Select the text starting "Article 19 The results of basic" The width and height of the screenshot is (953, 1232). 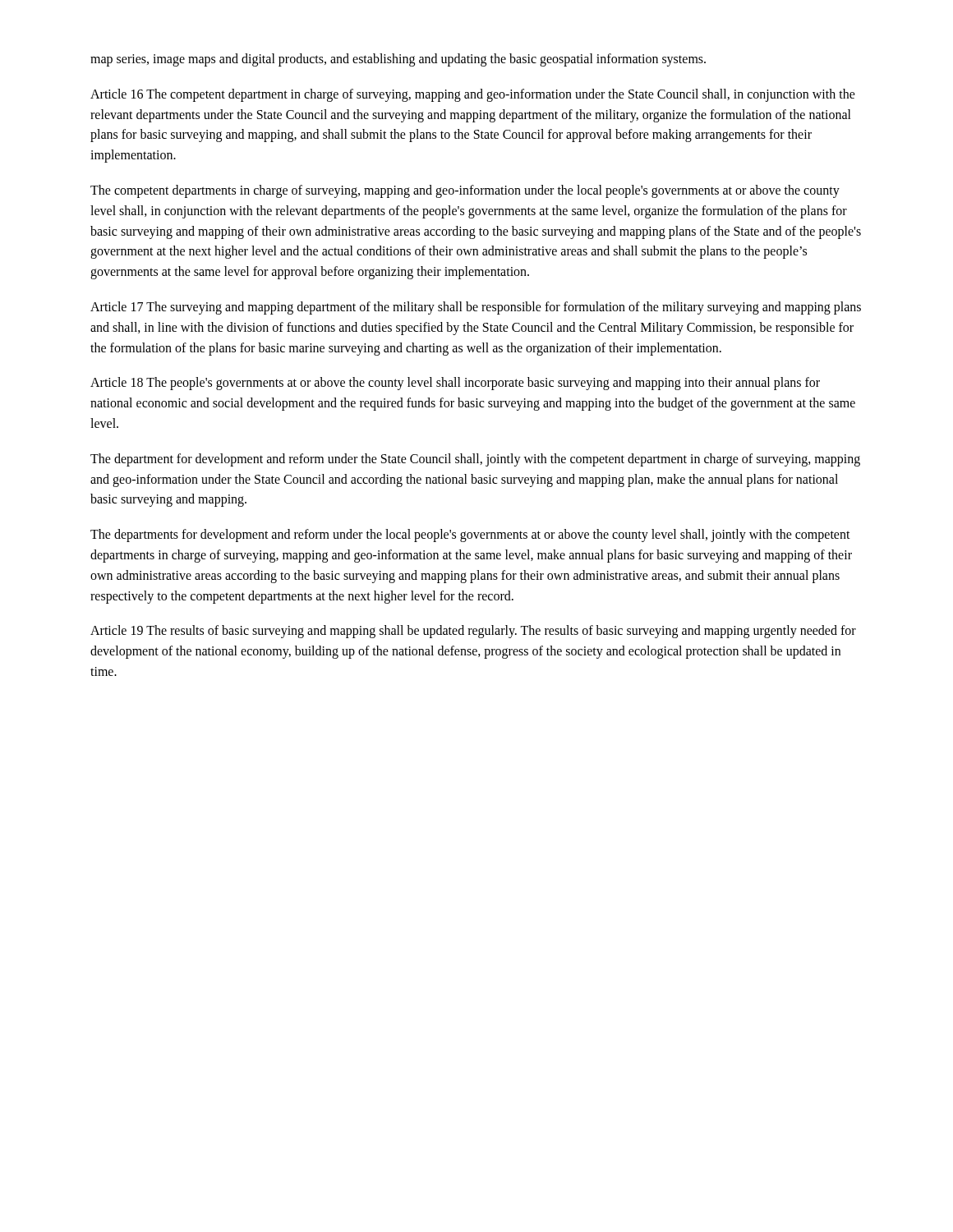pyautogui.click(x=473, y=651)
